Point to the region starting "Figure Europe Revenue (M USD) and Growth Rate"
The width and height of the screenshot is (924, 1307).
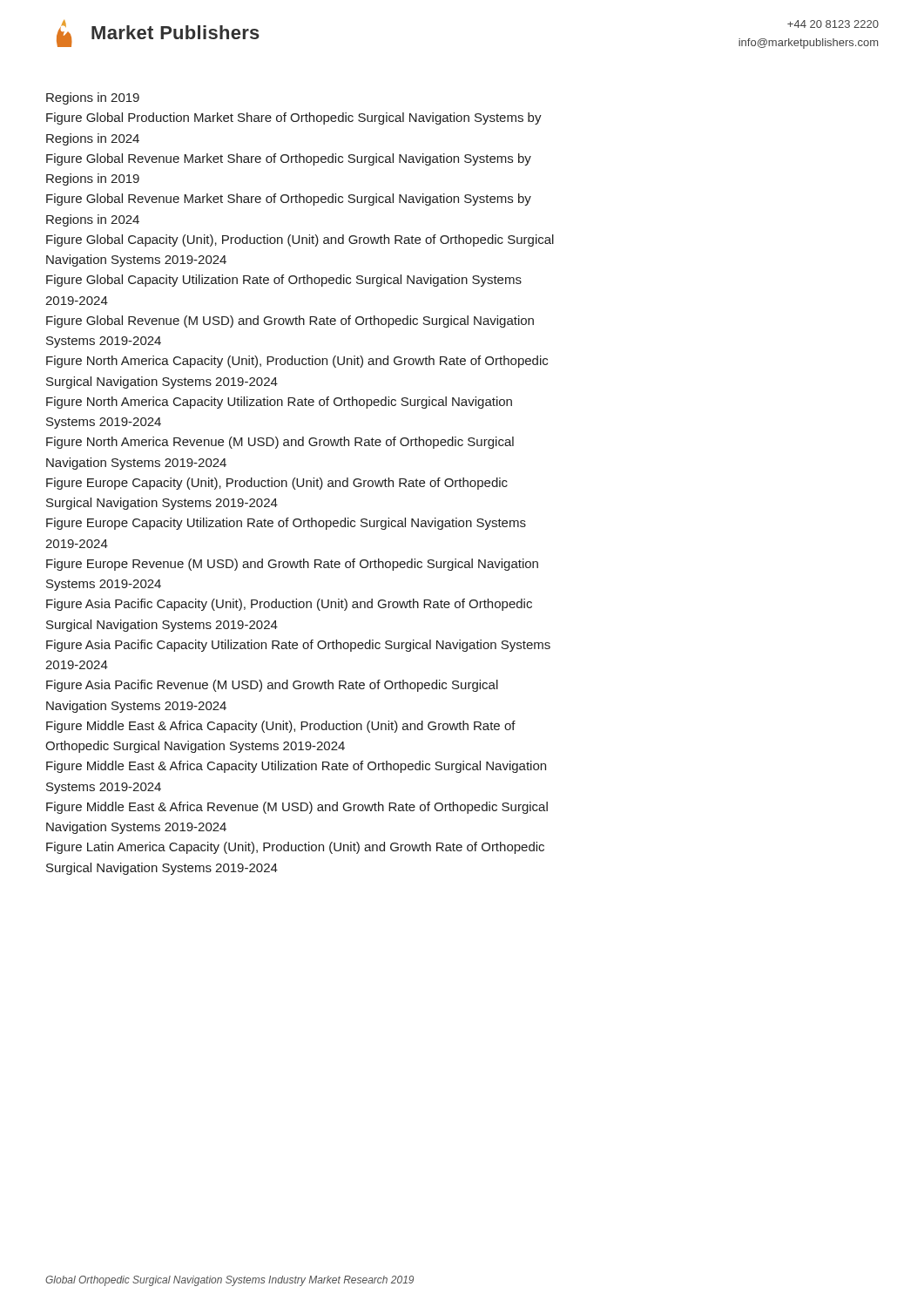click(292, 573)
